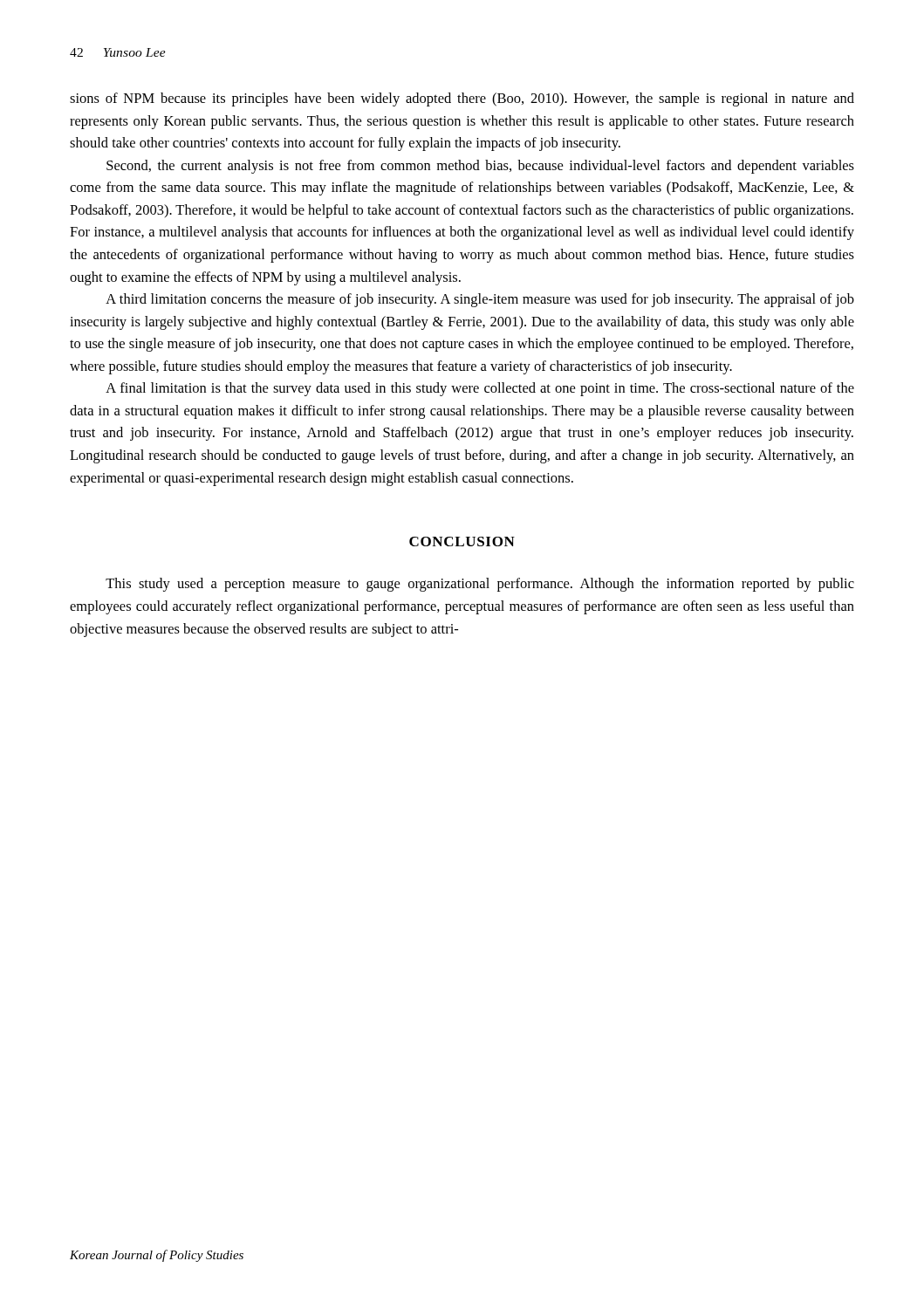Click on the text block with the text "Second, the current analysis is not free from"
The image size is (924, 1309).
(462, 221)
